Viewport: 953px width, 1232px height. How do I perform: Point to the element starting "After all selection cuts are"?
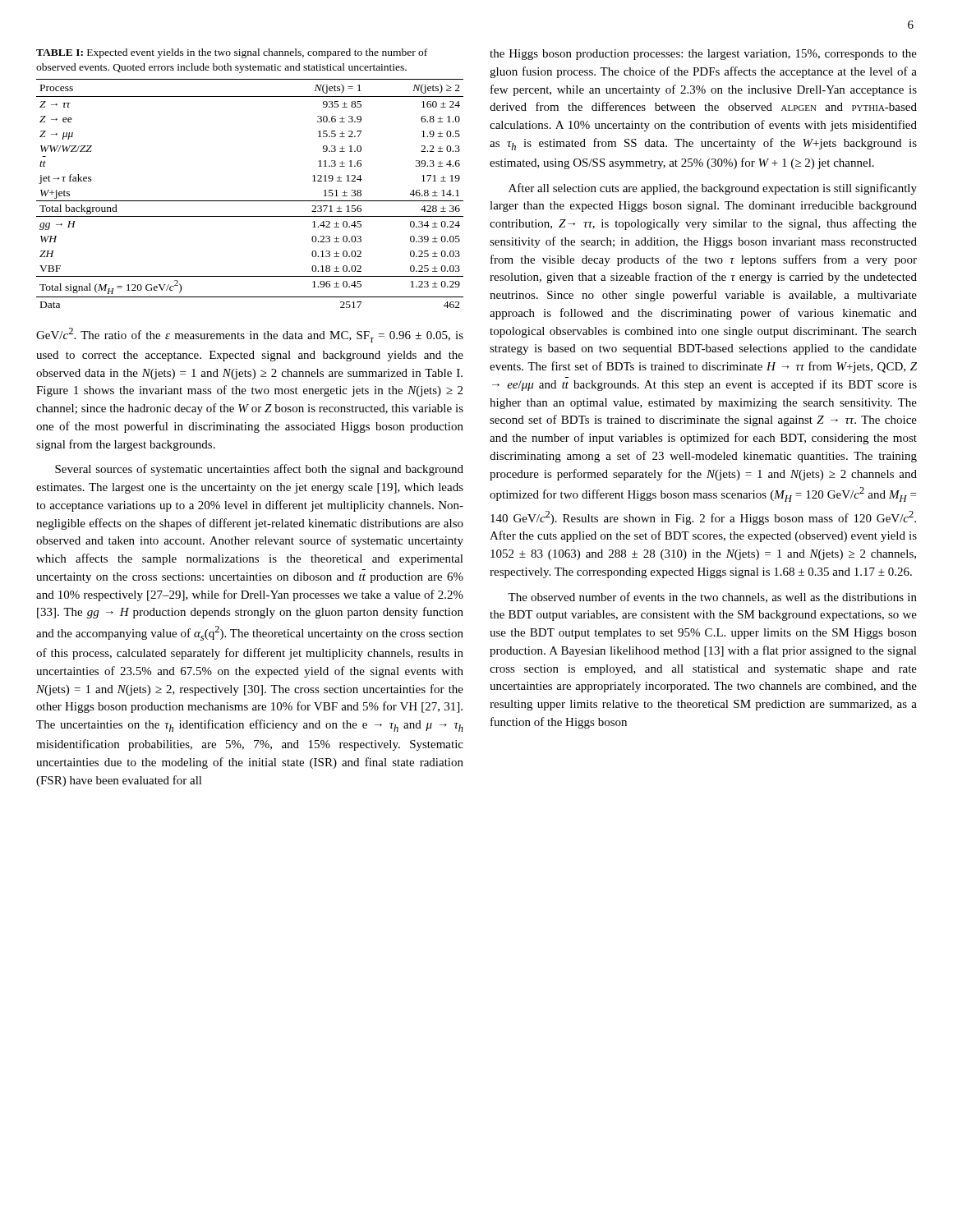pos(703,380)
